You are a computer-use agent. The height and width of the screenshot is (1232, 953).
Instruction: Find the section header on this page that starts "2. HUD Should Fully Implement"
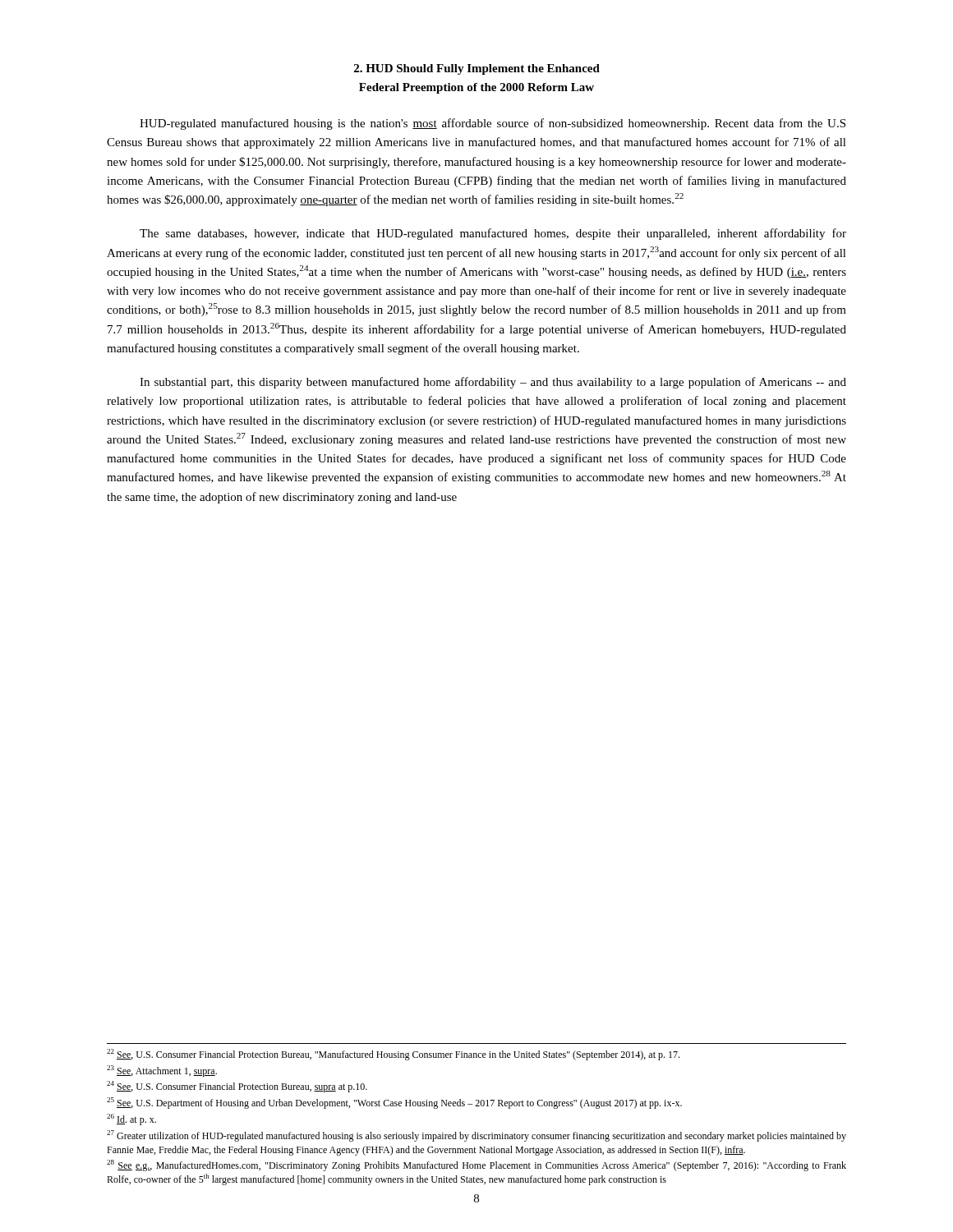476,78
